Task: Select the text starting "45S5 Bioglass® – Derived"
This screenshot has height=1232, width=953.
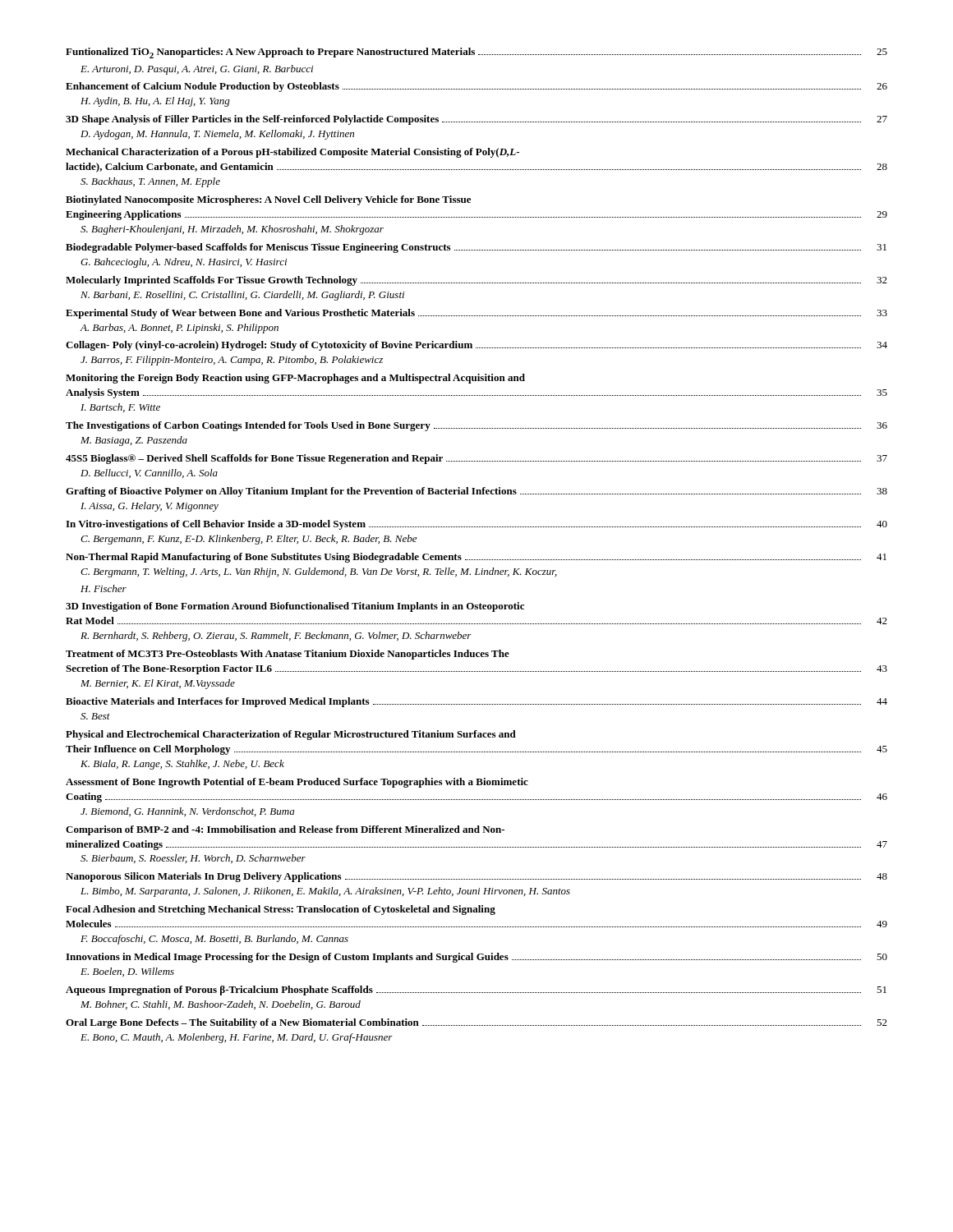Action: (x=476, y=466)
